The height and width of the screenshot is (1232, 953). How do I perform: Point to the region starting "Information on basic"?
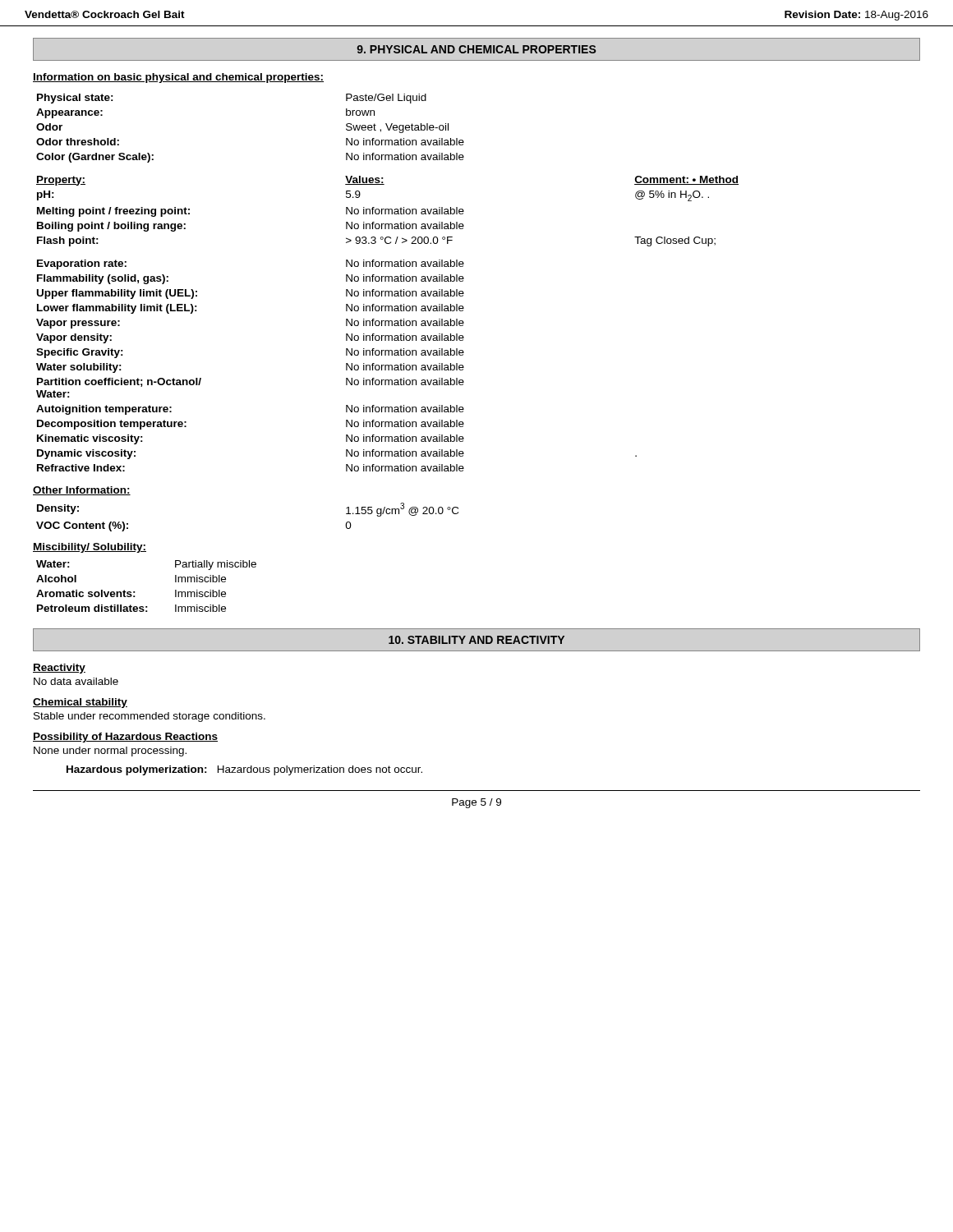(x=178, y=77)
